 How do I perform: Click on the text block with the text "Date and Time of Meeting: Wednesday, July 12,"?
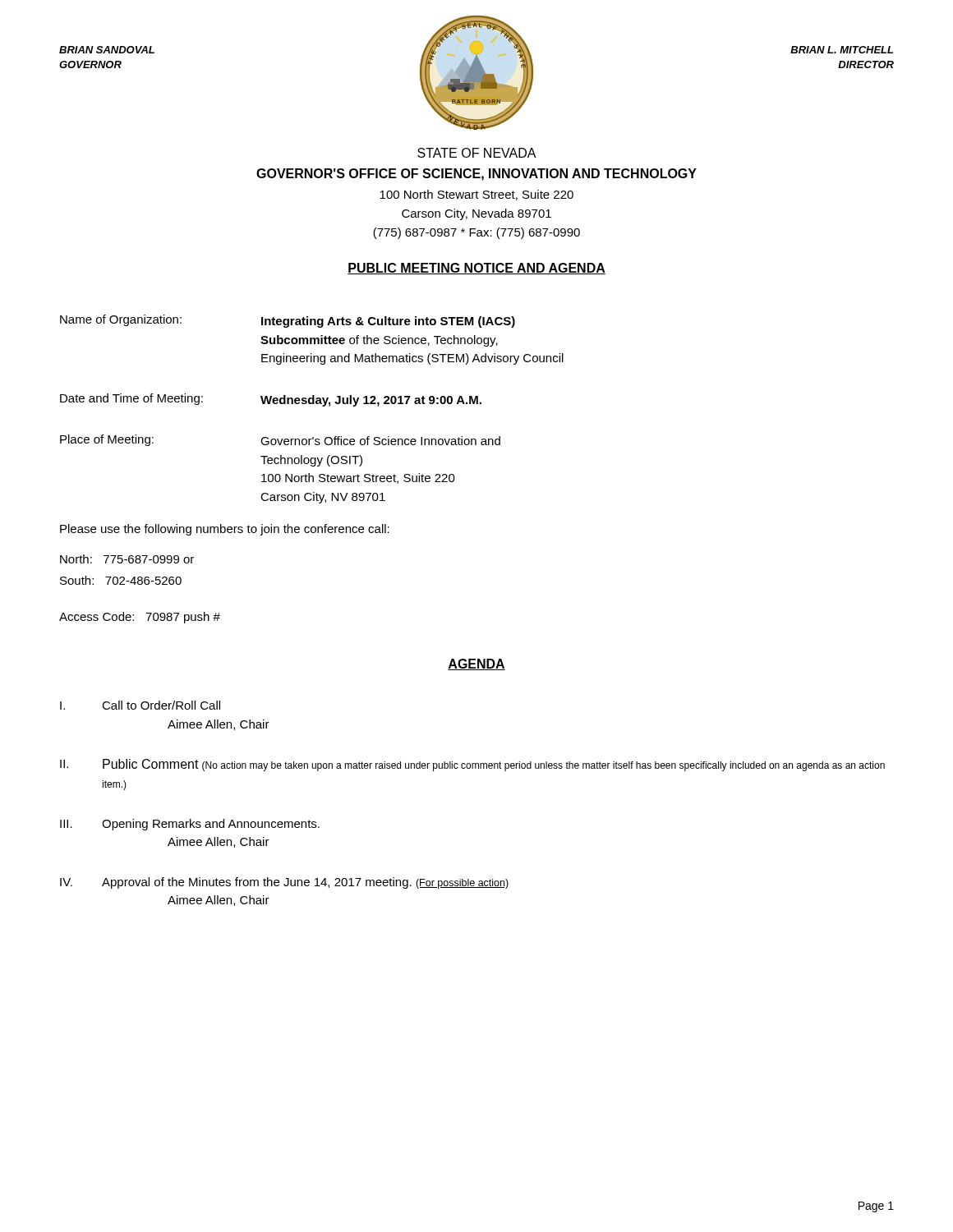click(x=476, y=400)
